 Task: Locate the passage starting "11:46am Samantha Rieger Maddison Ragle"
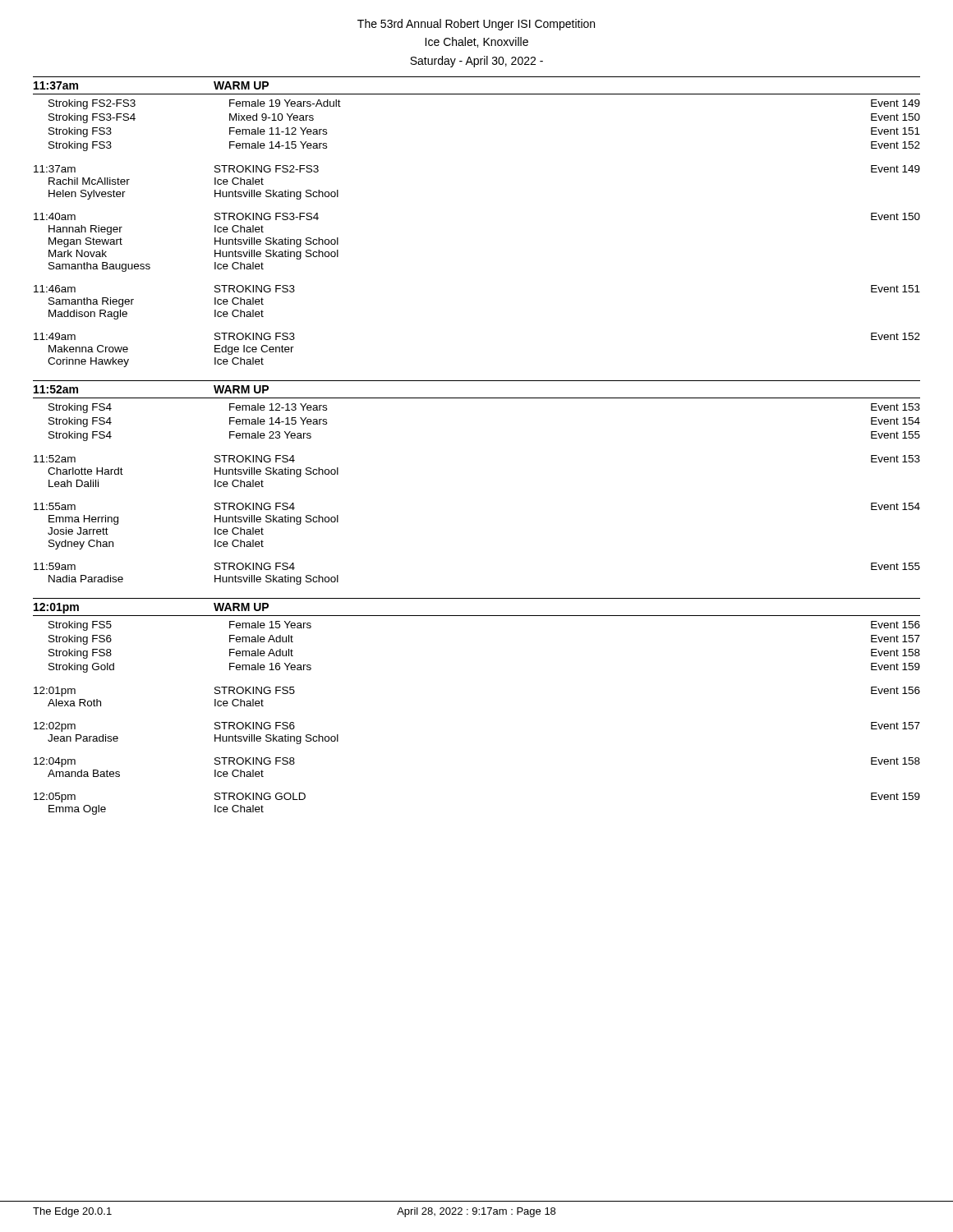tap(57, 288)
